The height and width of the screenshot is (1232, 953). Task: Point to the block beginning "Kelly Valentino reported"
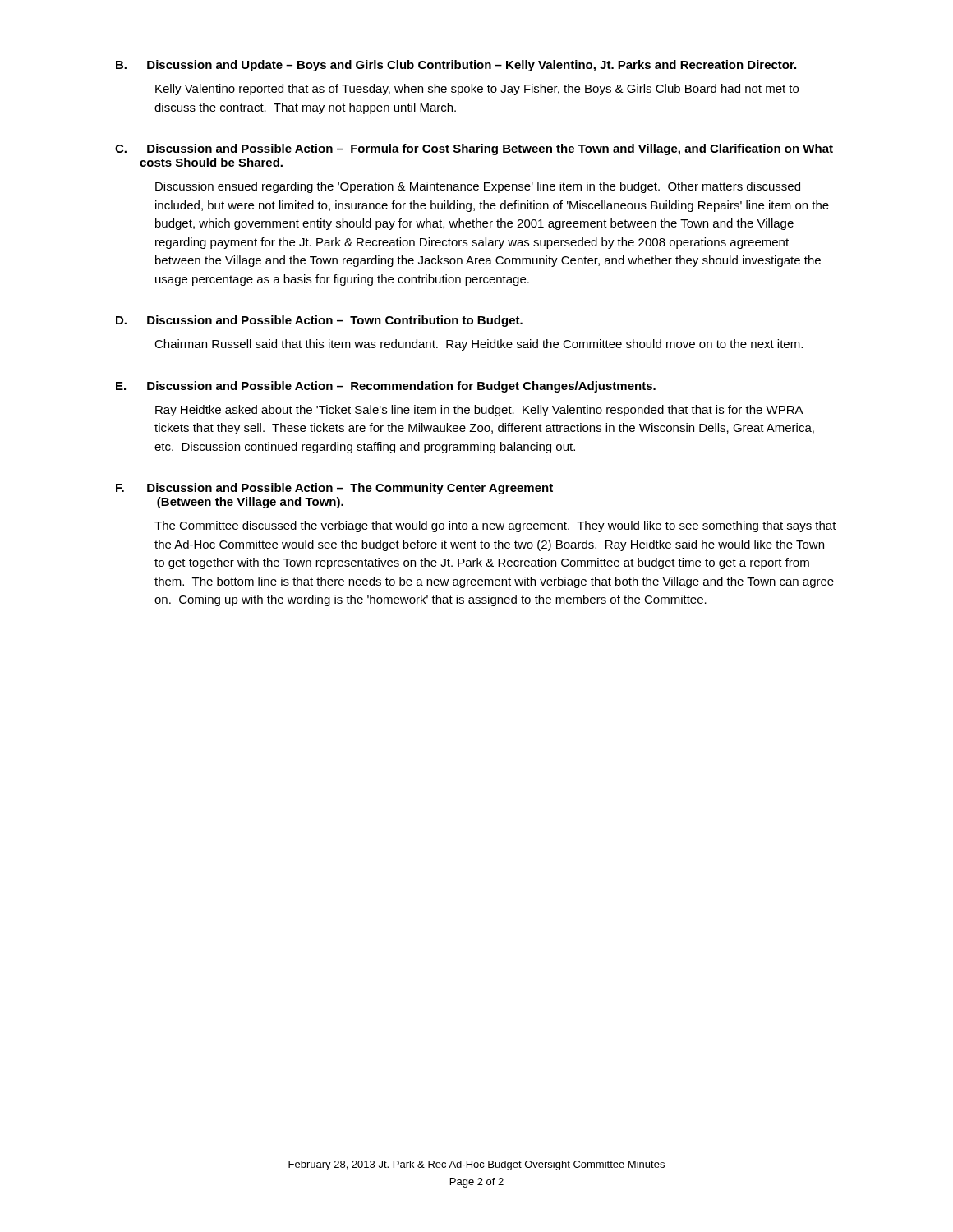(477, 98)
